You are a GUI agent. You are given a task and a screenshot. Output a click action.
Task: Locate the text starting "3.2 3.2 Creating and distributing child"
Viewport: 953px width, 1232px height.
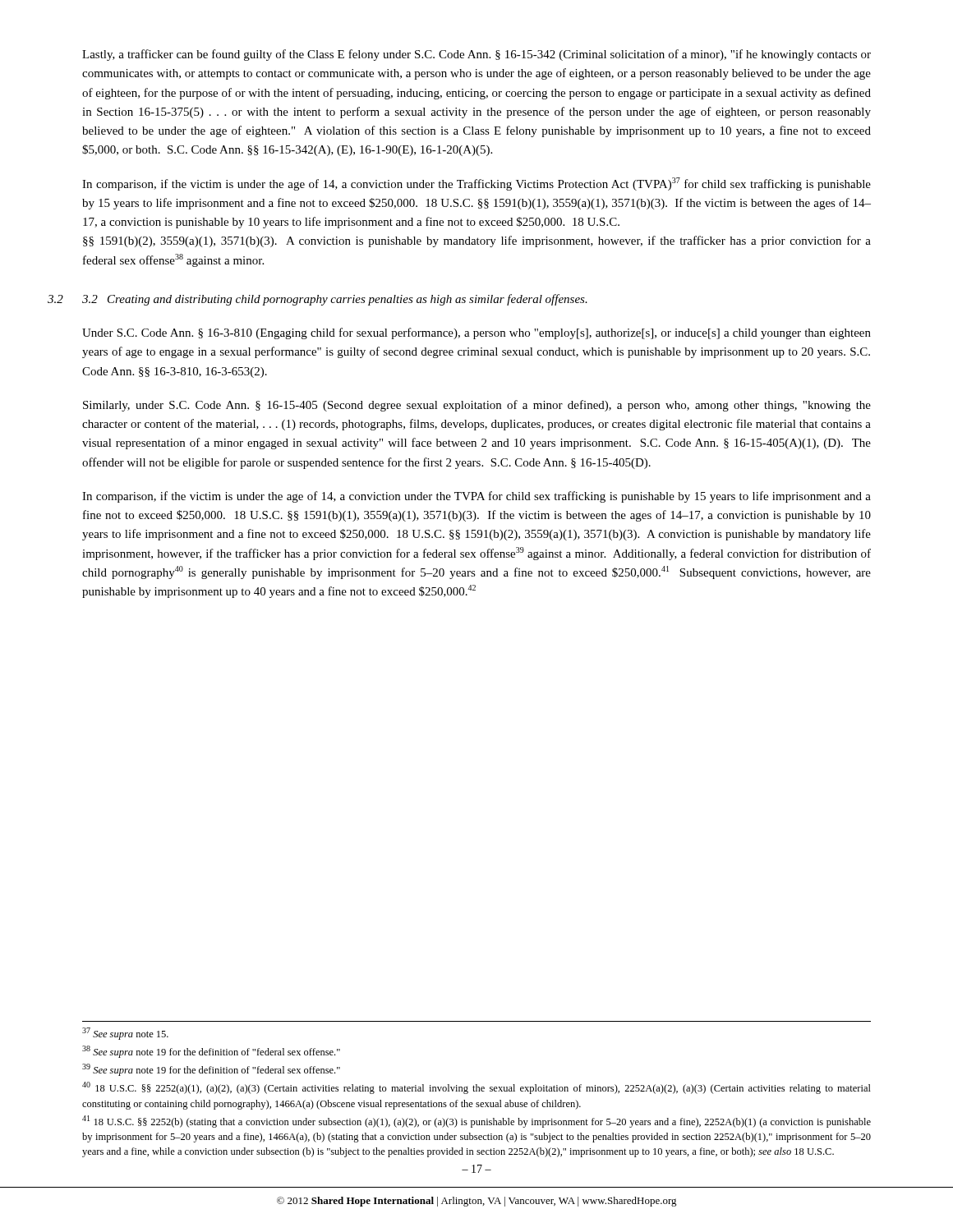click(476, 299)
